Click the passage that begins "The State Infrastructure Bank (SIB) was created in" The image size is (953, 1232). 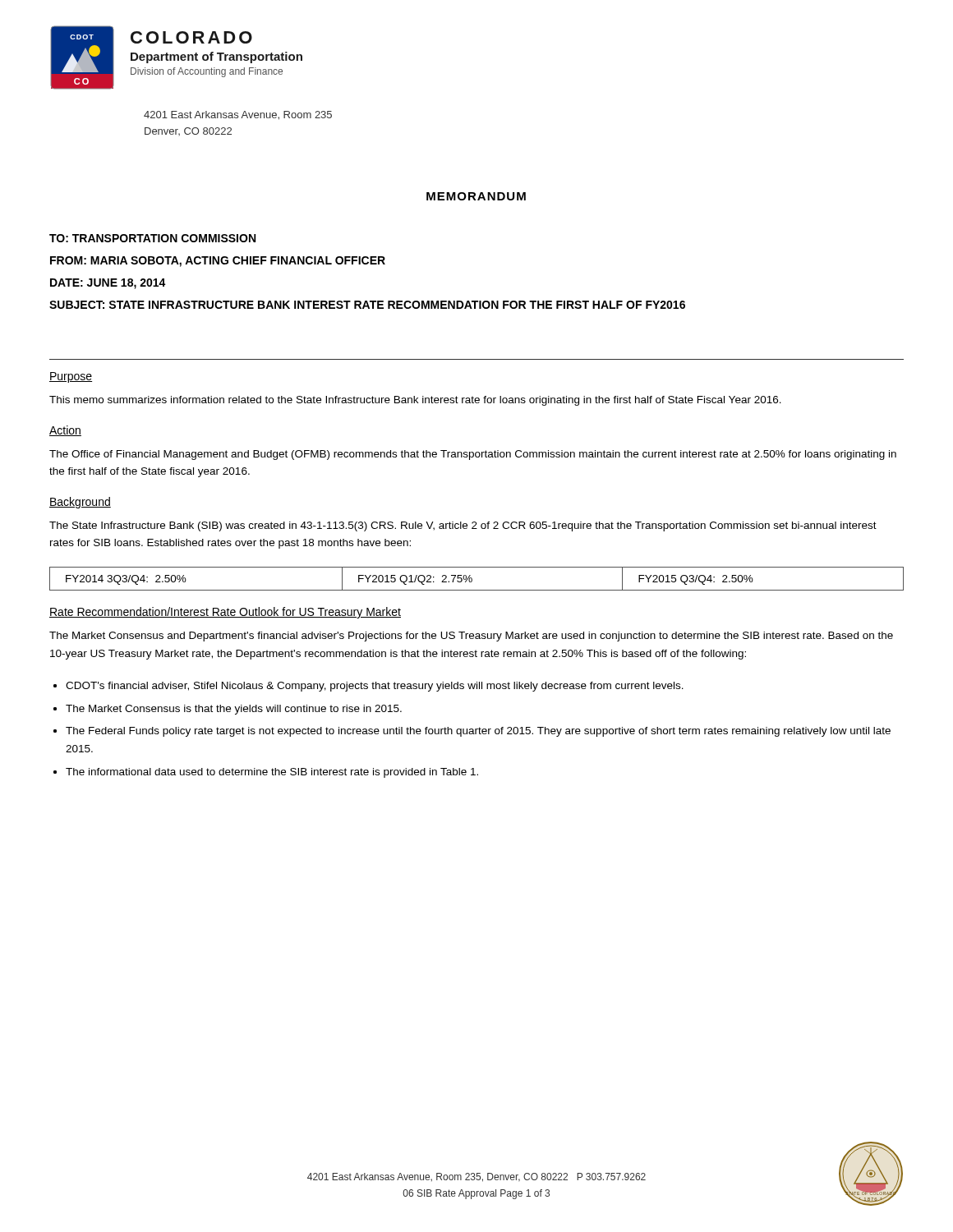click(476, 534)
